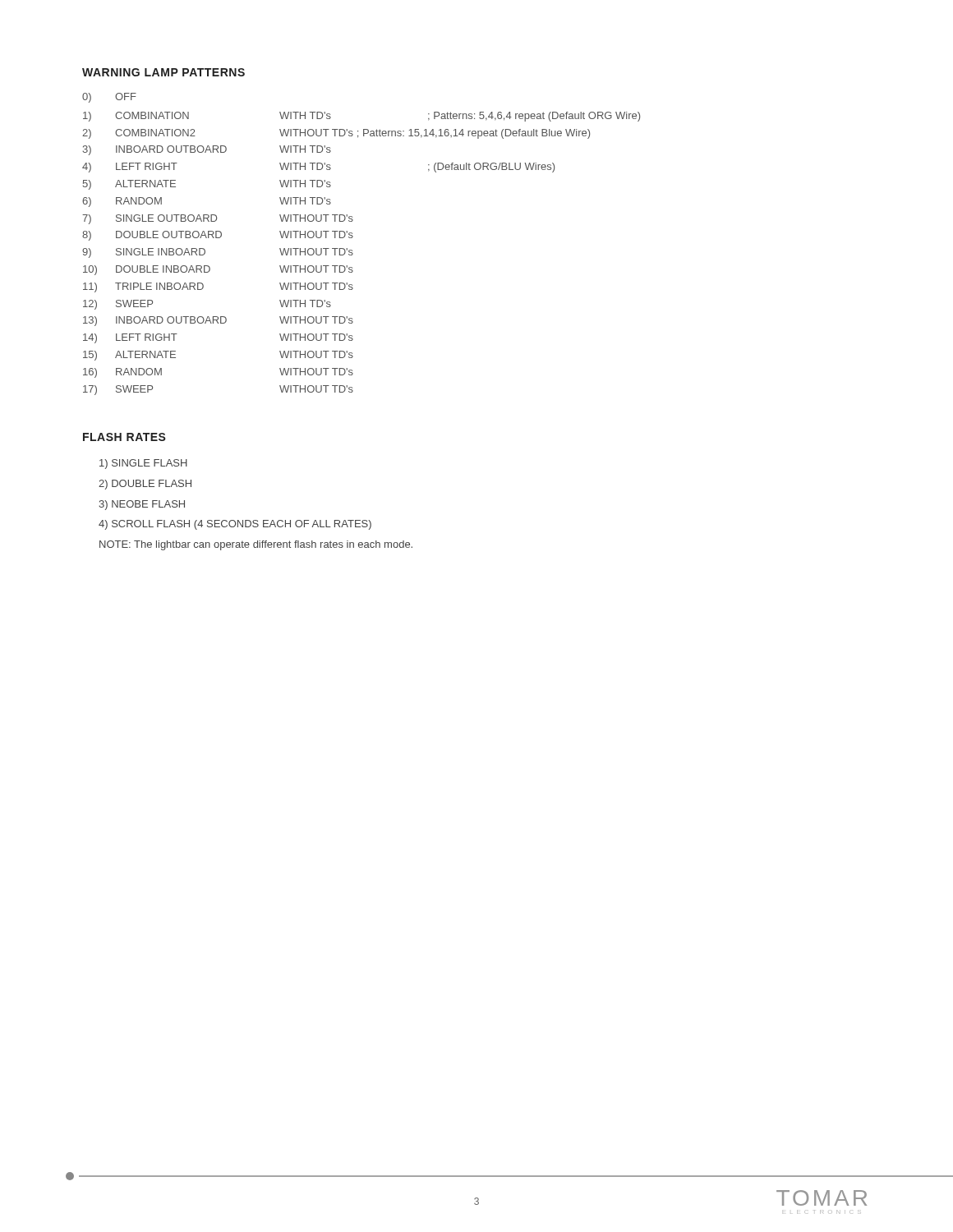
Task: Click where it says "1) SINGLE FLASH"
Action: pyautogui.click(x=143, y=463)
